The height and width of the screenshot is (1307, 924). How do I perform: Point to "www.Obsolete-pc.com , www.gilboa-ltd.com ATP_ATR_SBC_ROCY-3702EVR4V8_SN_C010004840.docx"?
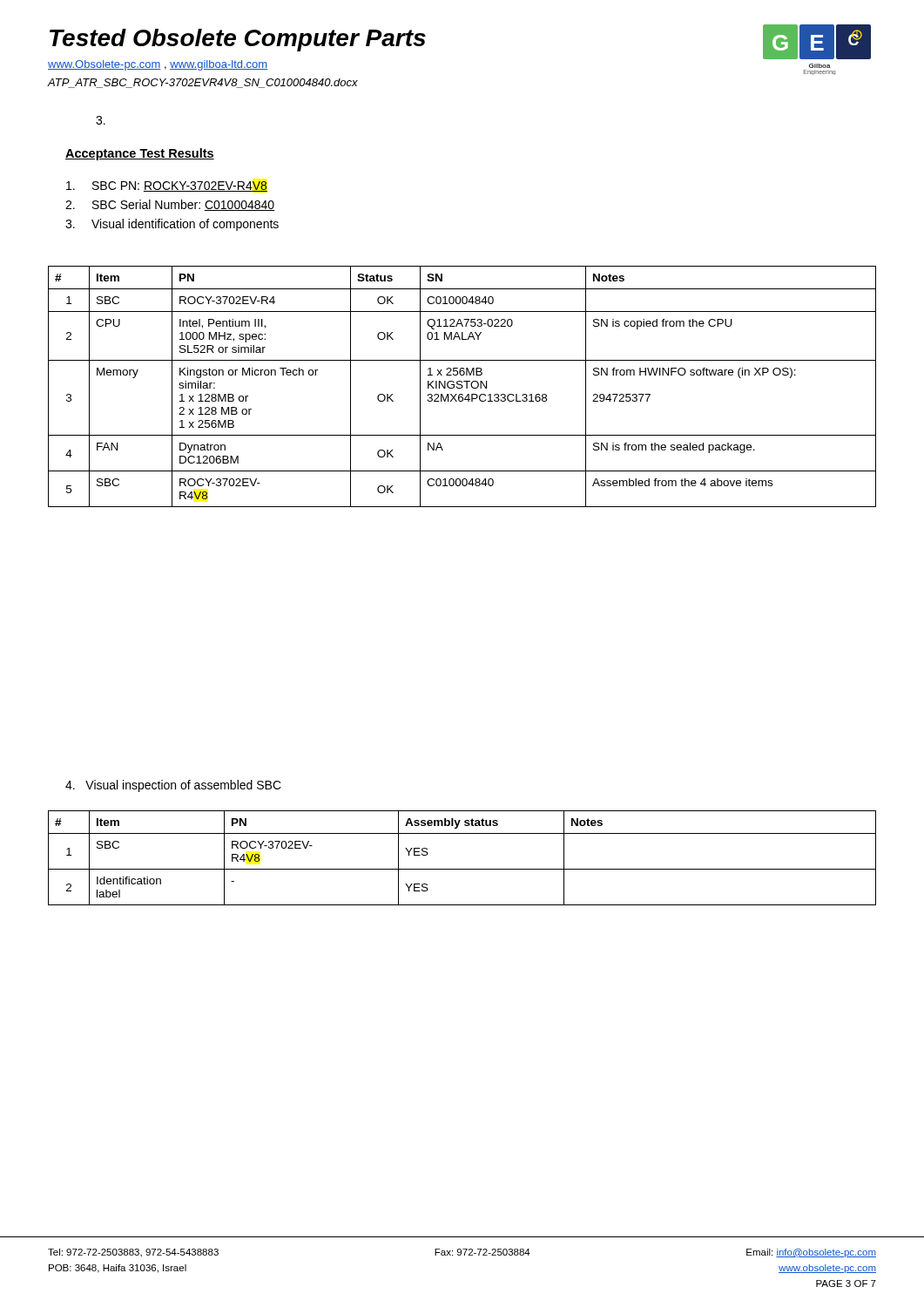coord(203,73)
